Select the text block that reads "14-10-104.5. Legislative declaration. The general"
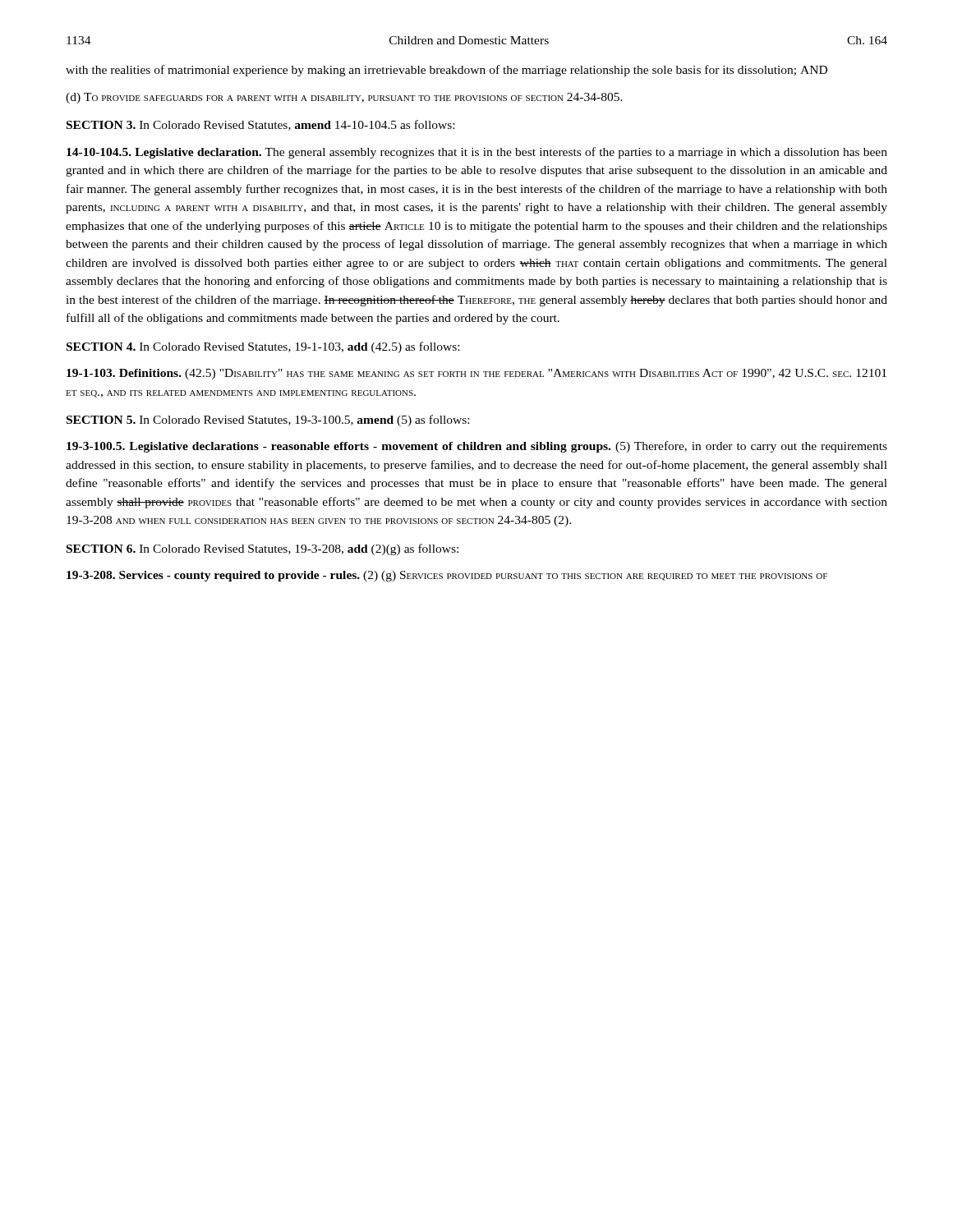 tap(476, 235)
